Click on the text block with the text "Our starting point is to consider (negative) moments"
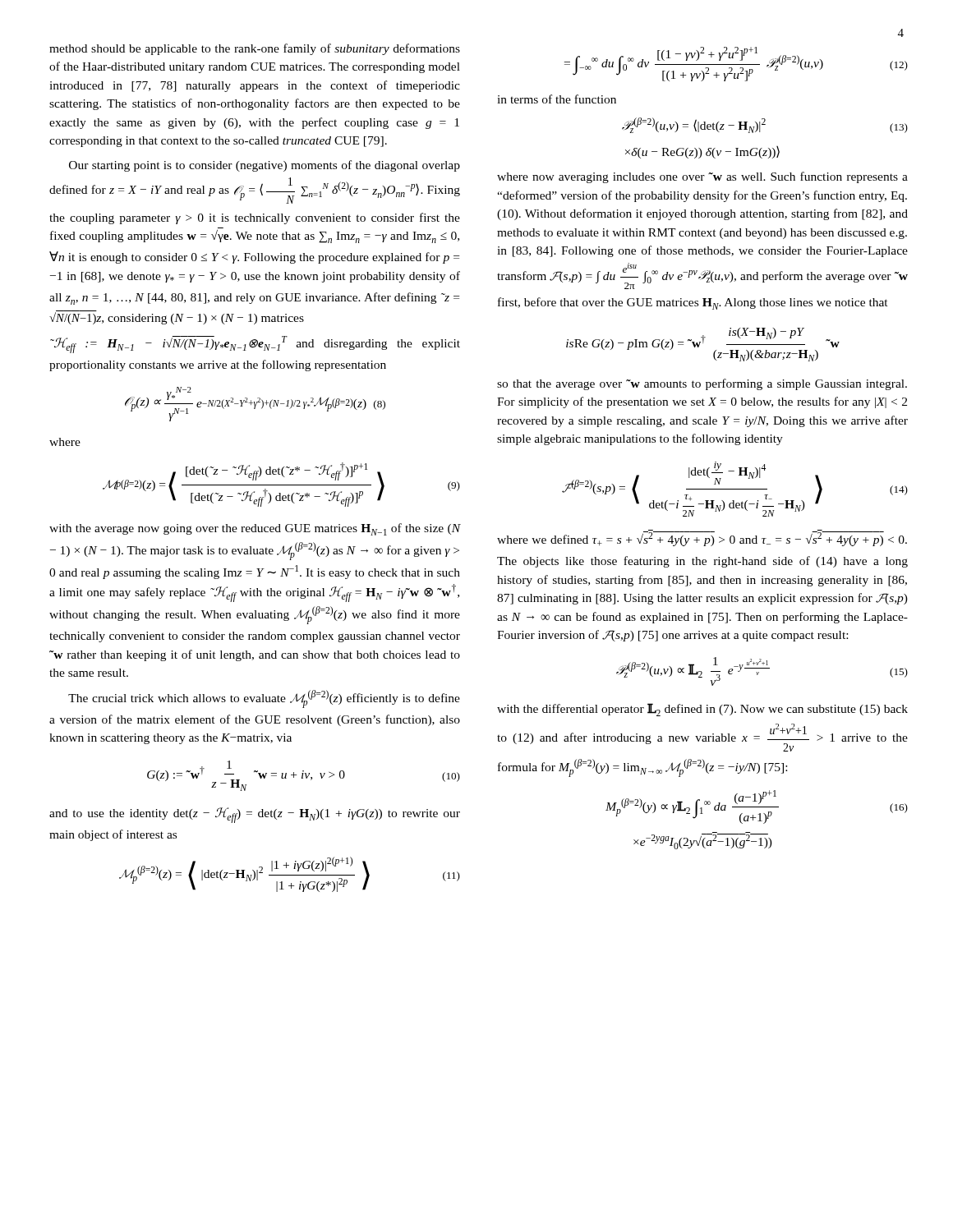The image size is (953, 1232). click(255, 265)
